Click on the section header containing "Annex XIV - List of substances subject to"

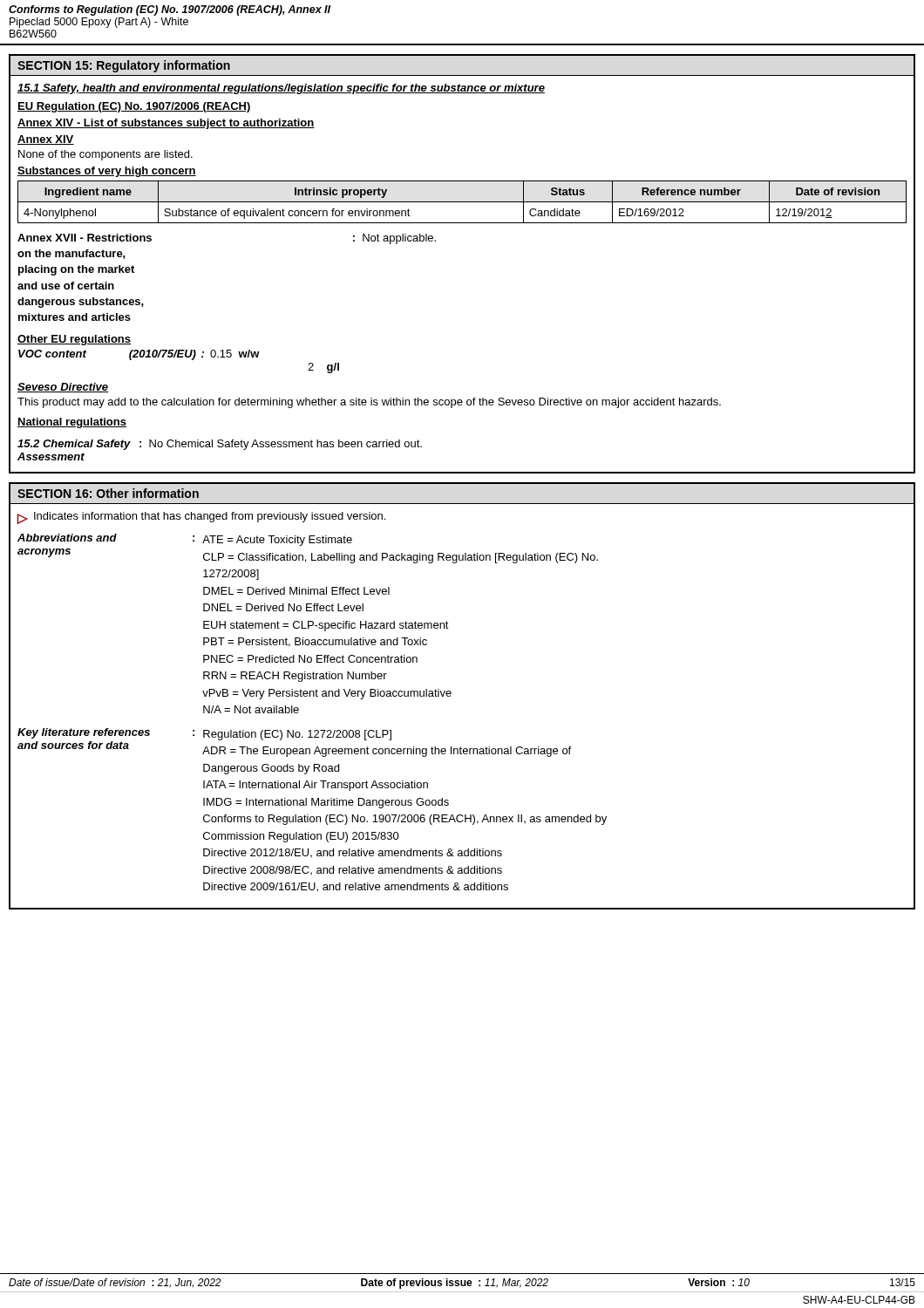[x=166, y=123]
